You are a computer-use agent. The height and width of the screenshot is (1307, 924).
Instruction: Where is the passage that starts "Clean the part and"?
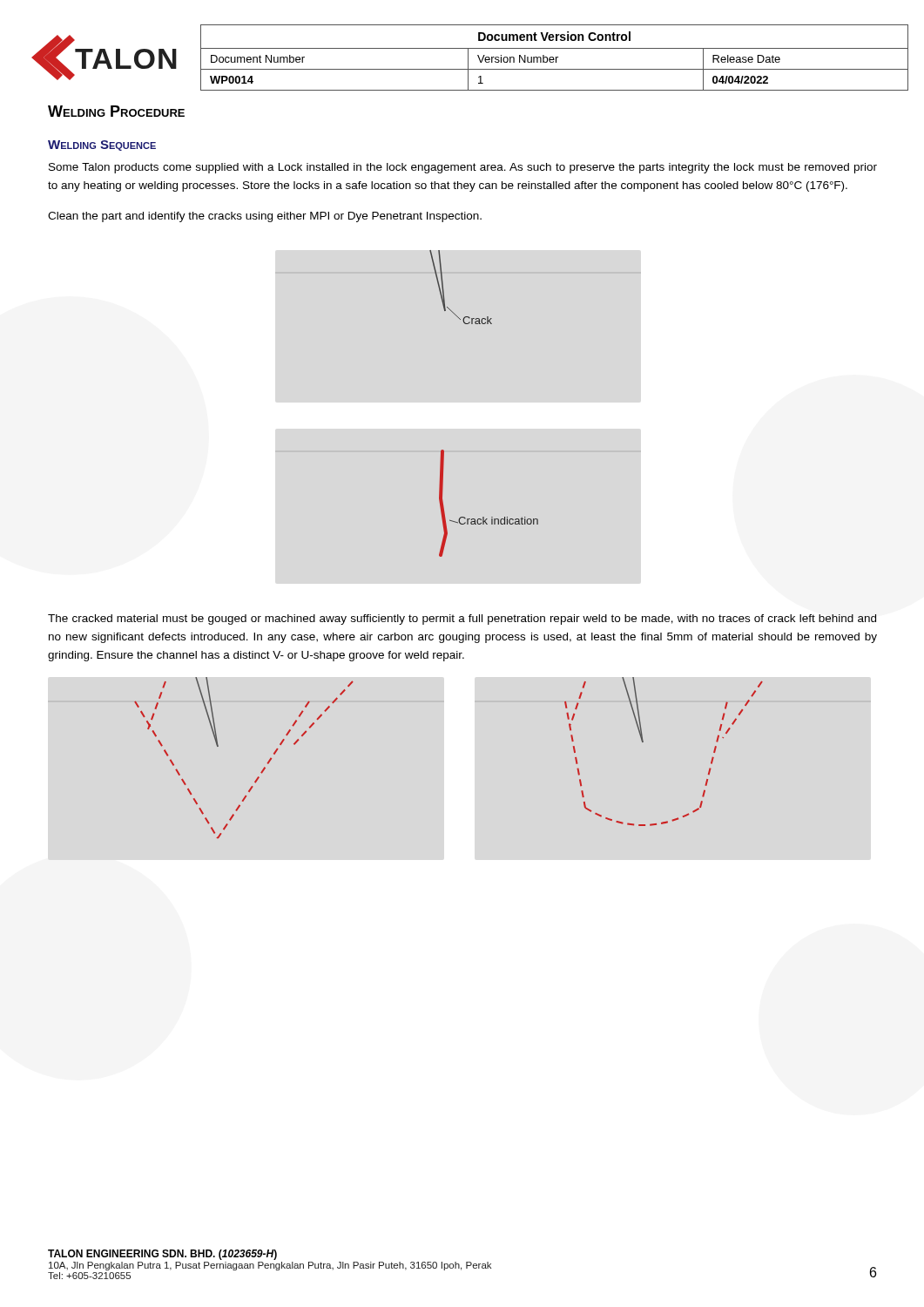click(265, 216)
